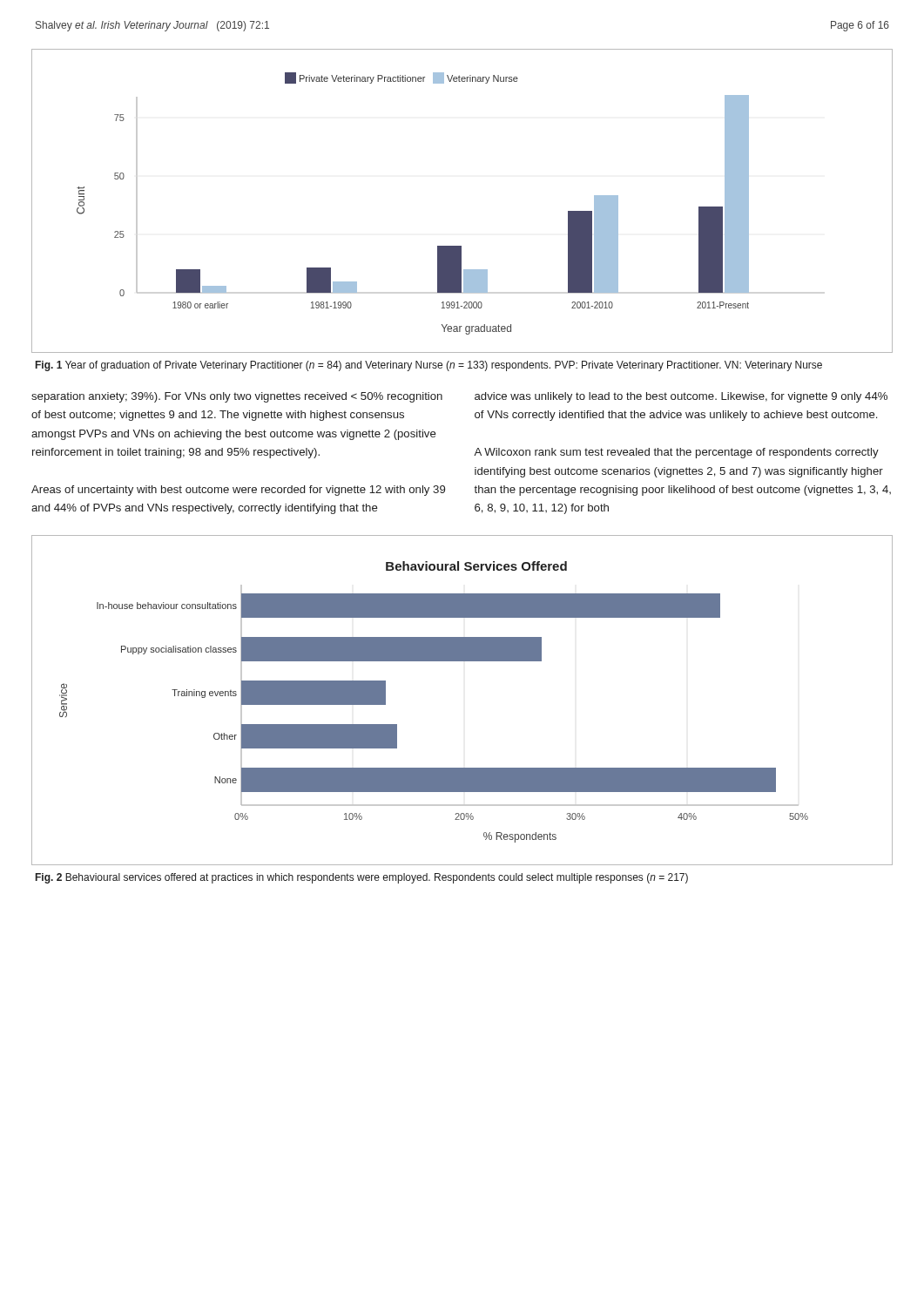Click the caption that begins "Fig. 1 Year of graduation of"
Screen dimensions: 1307x924
429,365
